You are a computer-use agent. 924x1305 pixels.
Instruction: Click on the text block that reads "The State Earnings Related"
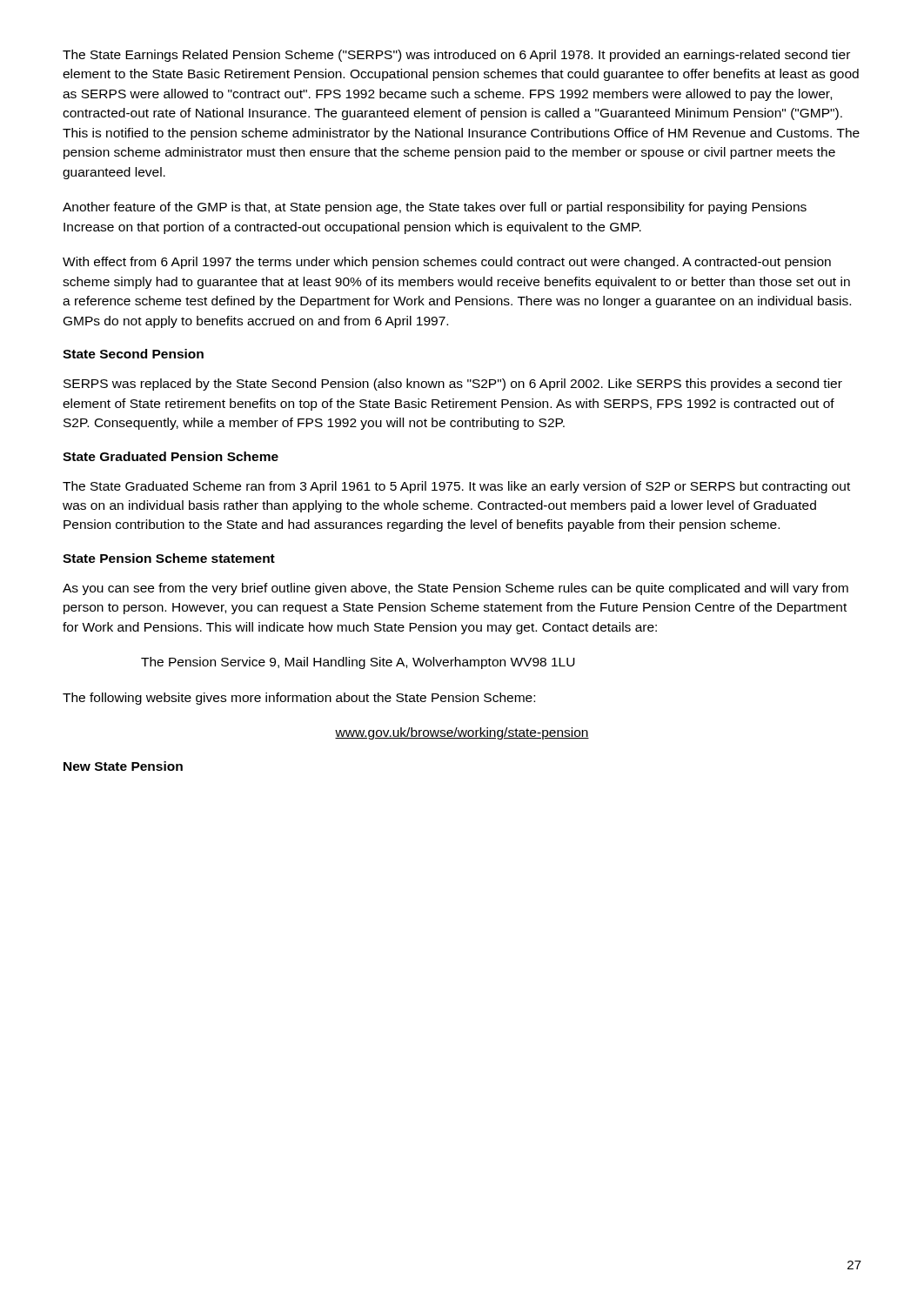(x=461, y=113)
